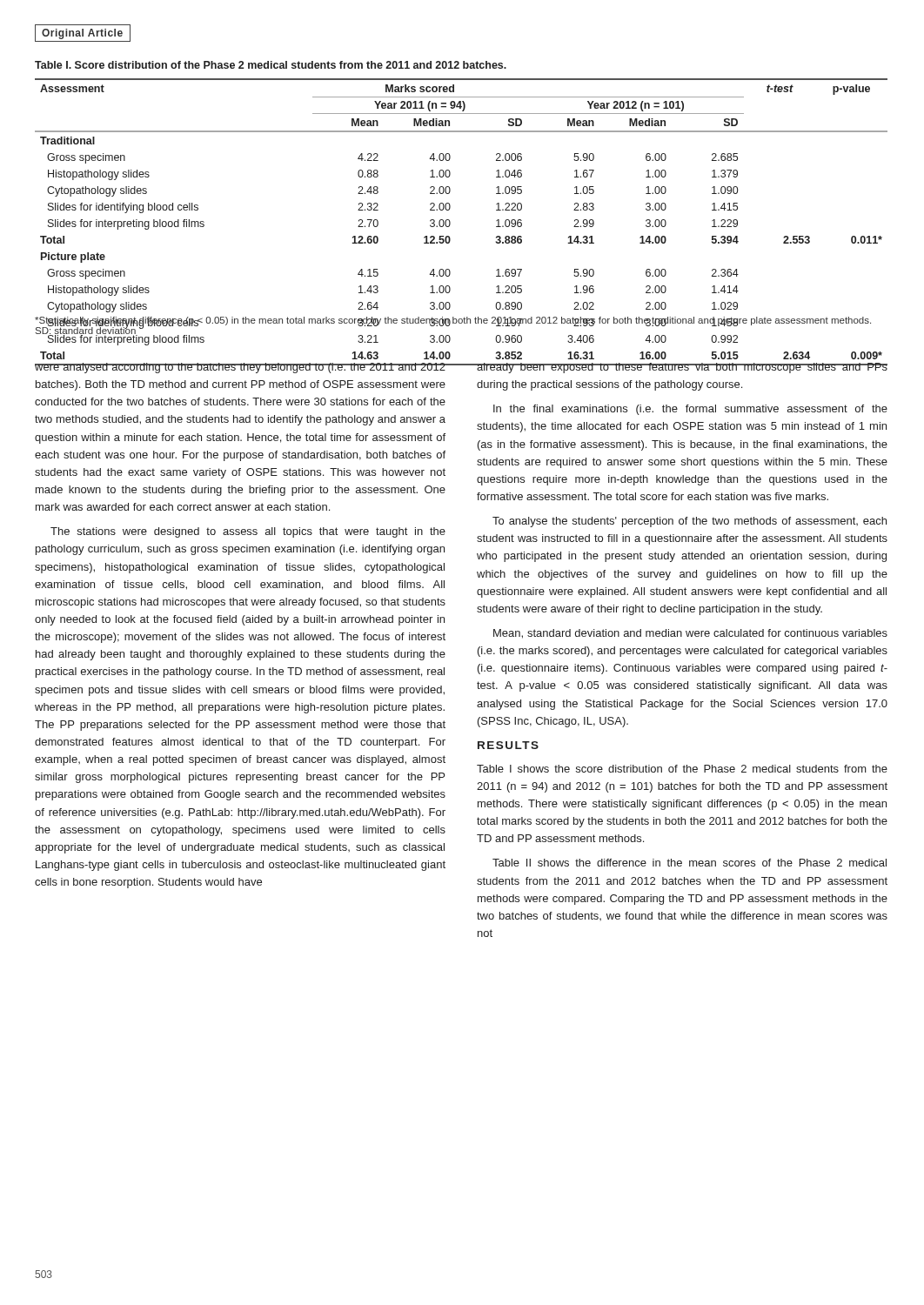Find the table
Screen dimensions: 1305x924
pyautogui.click(x=461, y=222)
